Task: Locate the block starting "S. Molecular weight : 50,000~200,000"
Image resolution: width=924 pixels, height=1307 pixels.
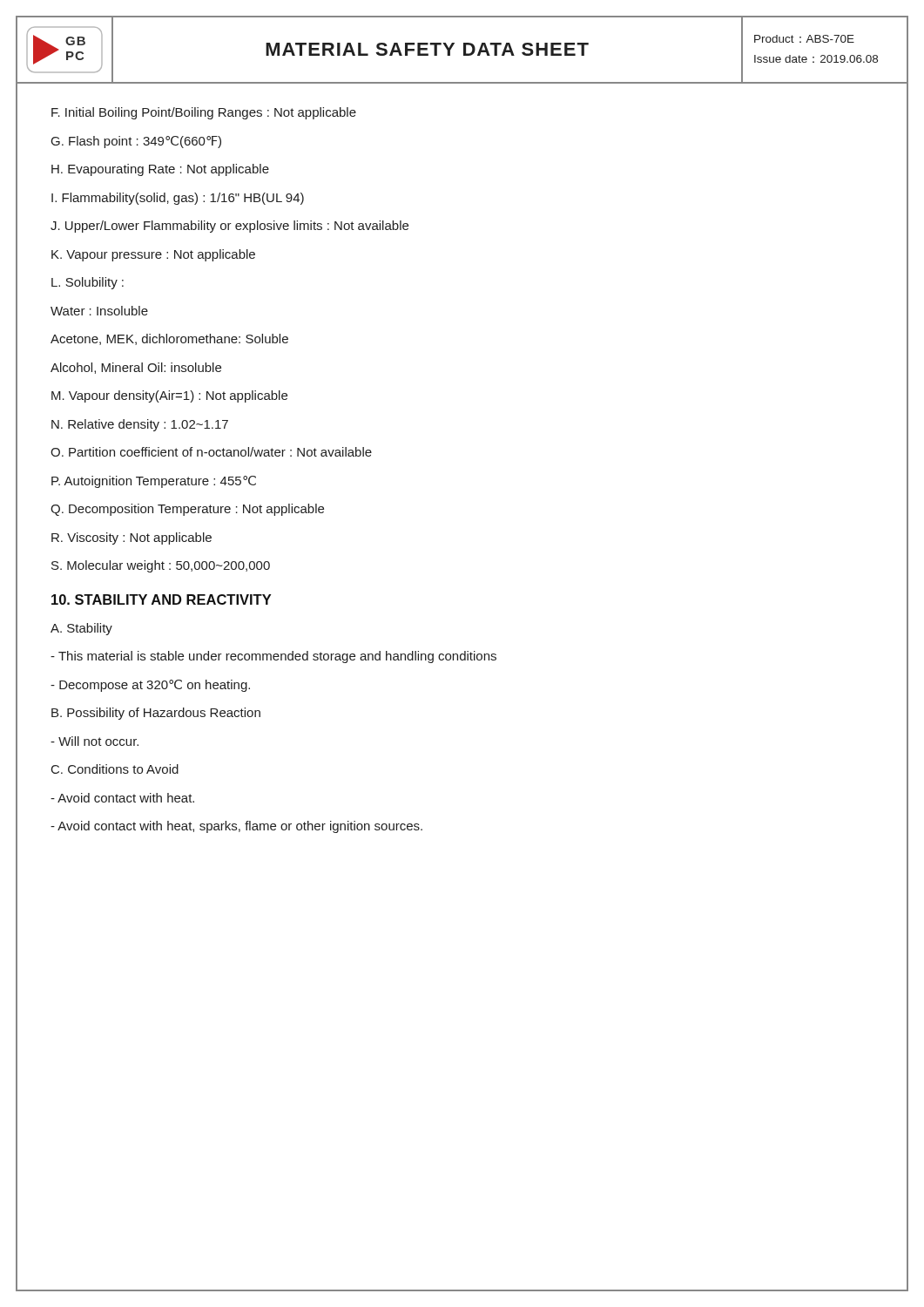Action: [x=160, y=565]
